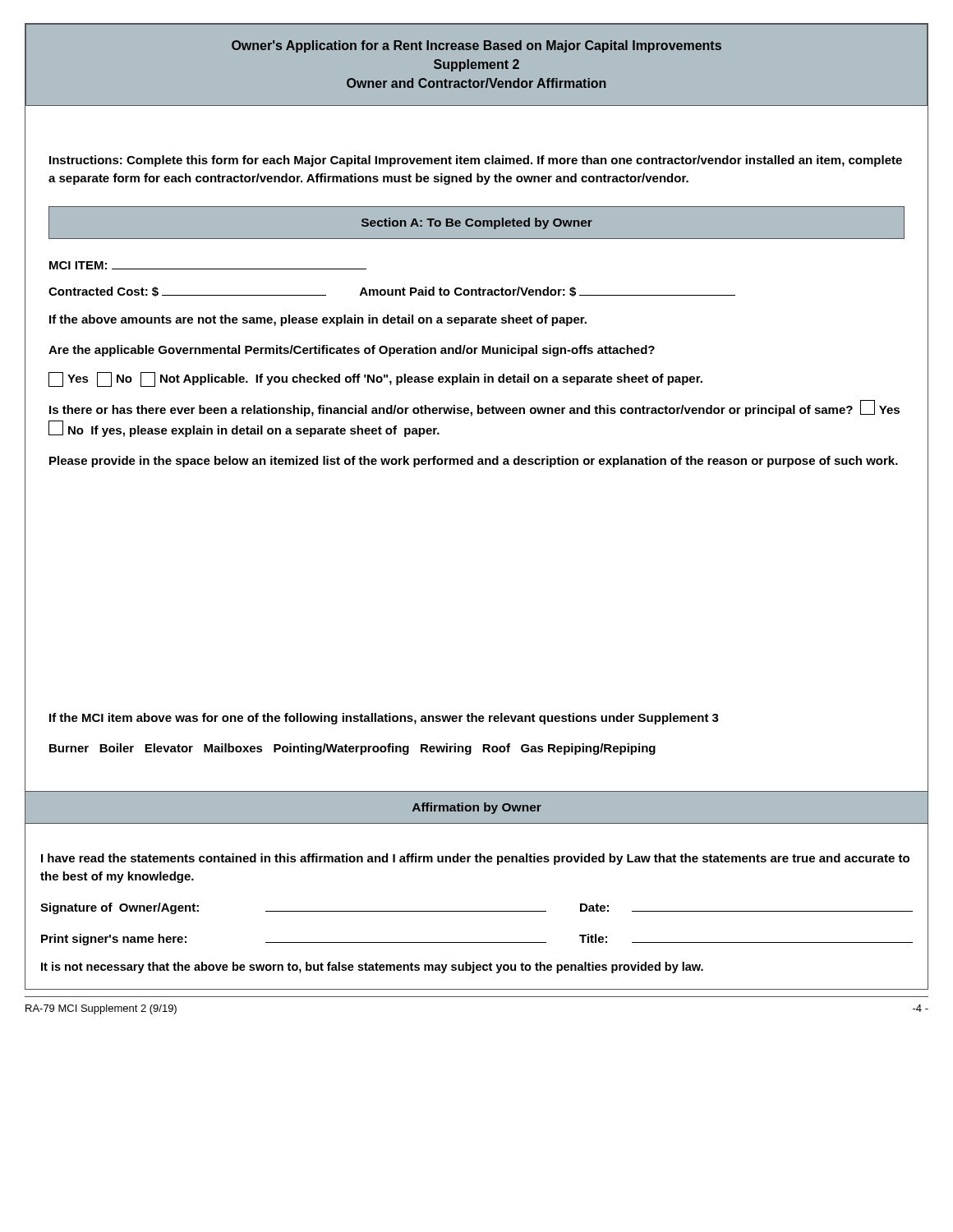The height and width of the screenshot is (1232, 953).
Task: Find the section header on this page that starts "Section A: To Be Completed"
Action: pyautogui.click(x=476, y=222)
